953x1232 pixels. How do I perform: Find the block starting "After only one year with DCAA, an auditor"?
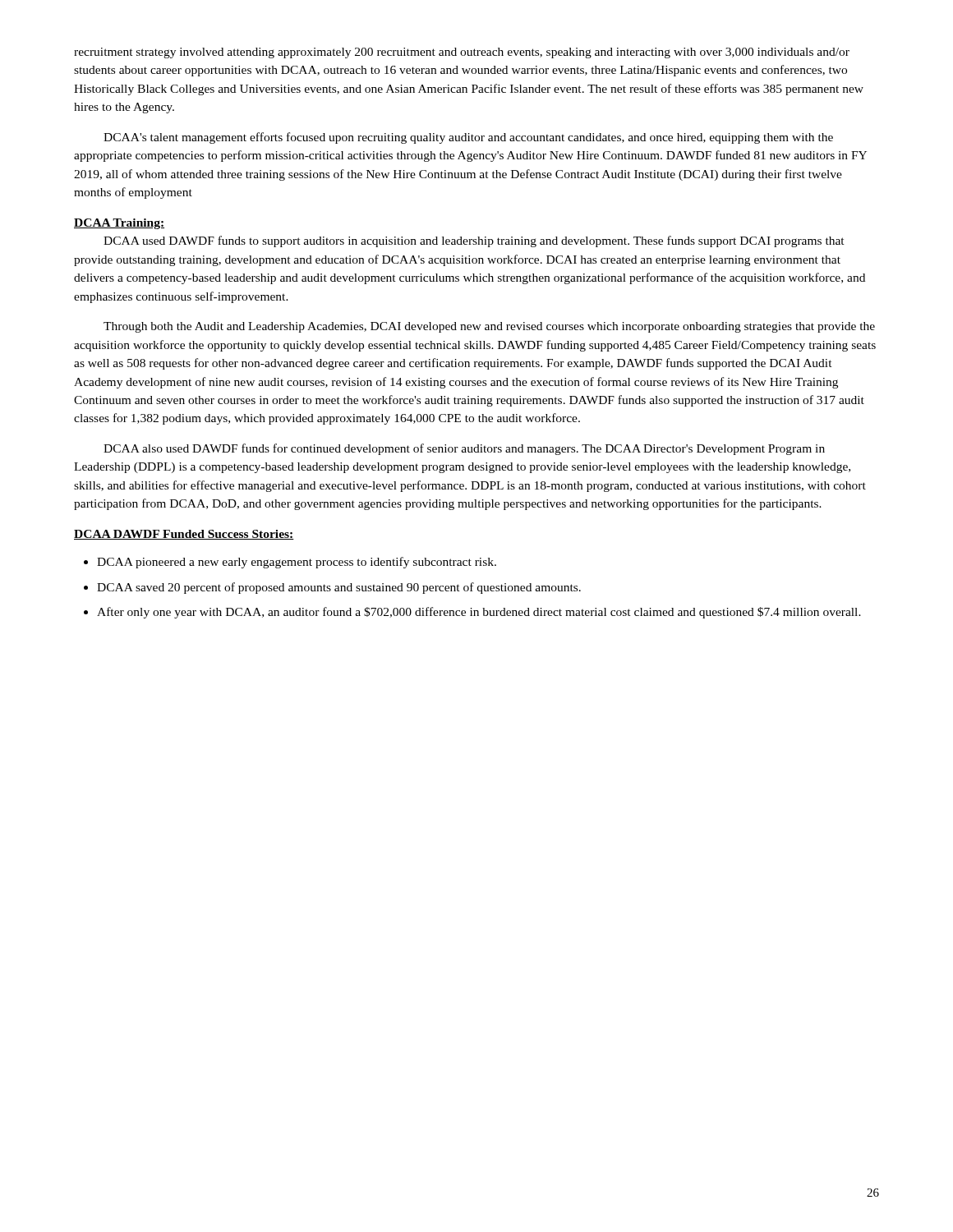tap(479, 612)
